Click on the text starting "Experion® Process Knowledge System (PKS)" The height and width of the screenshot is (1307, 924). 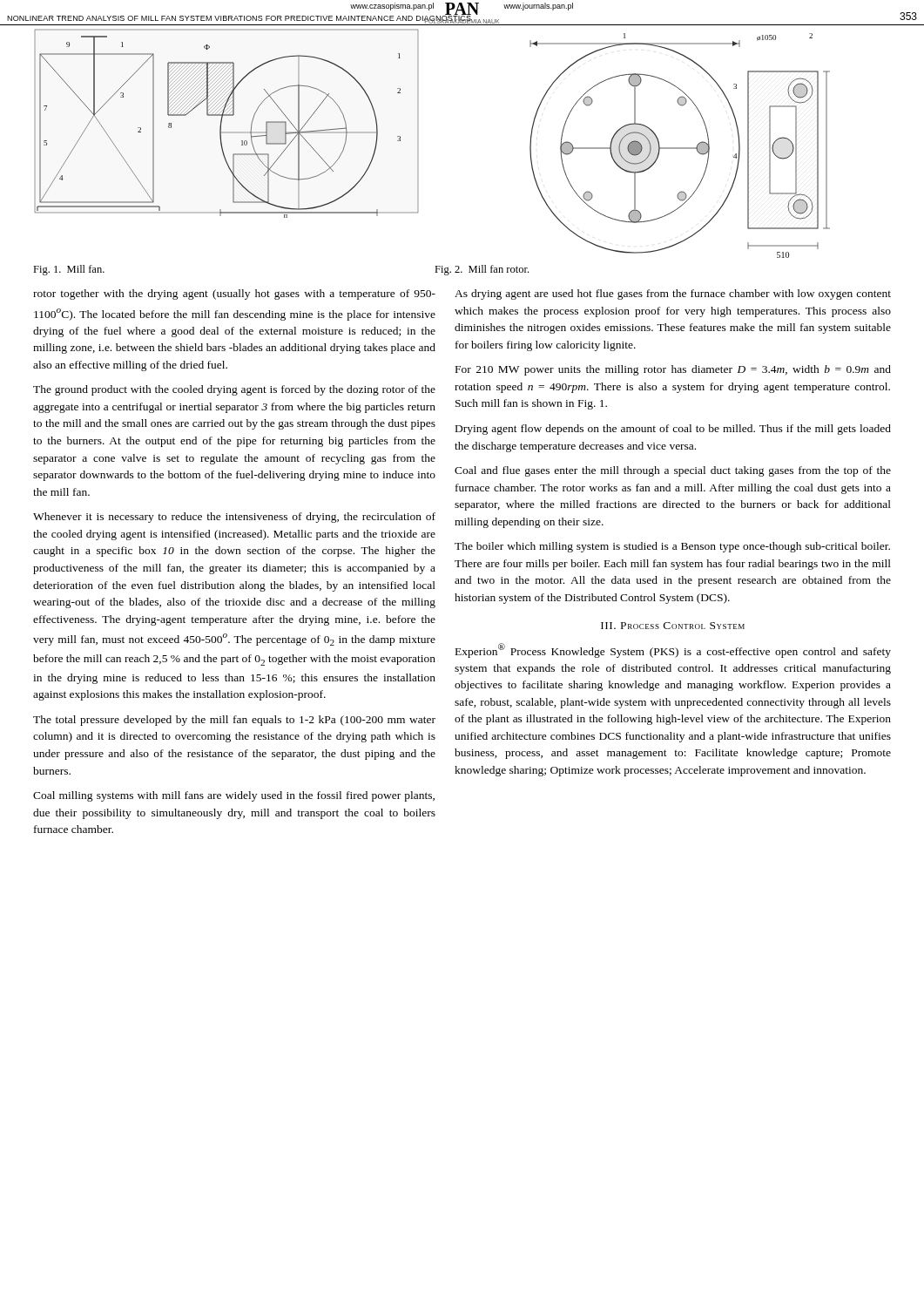click(x=673, y=709)
